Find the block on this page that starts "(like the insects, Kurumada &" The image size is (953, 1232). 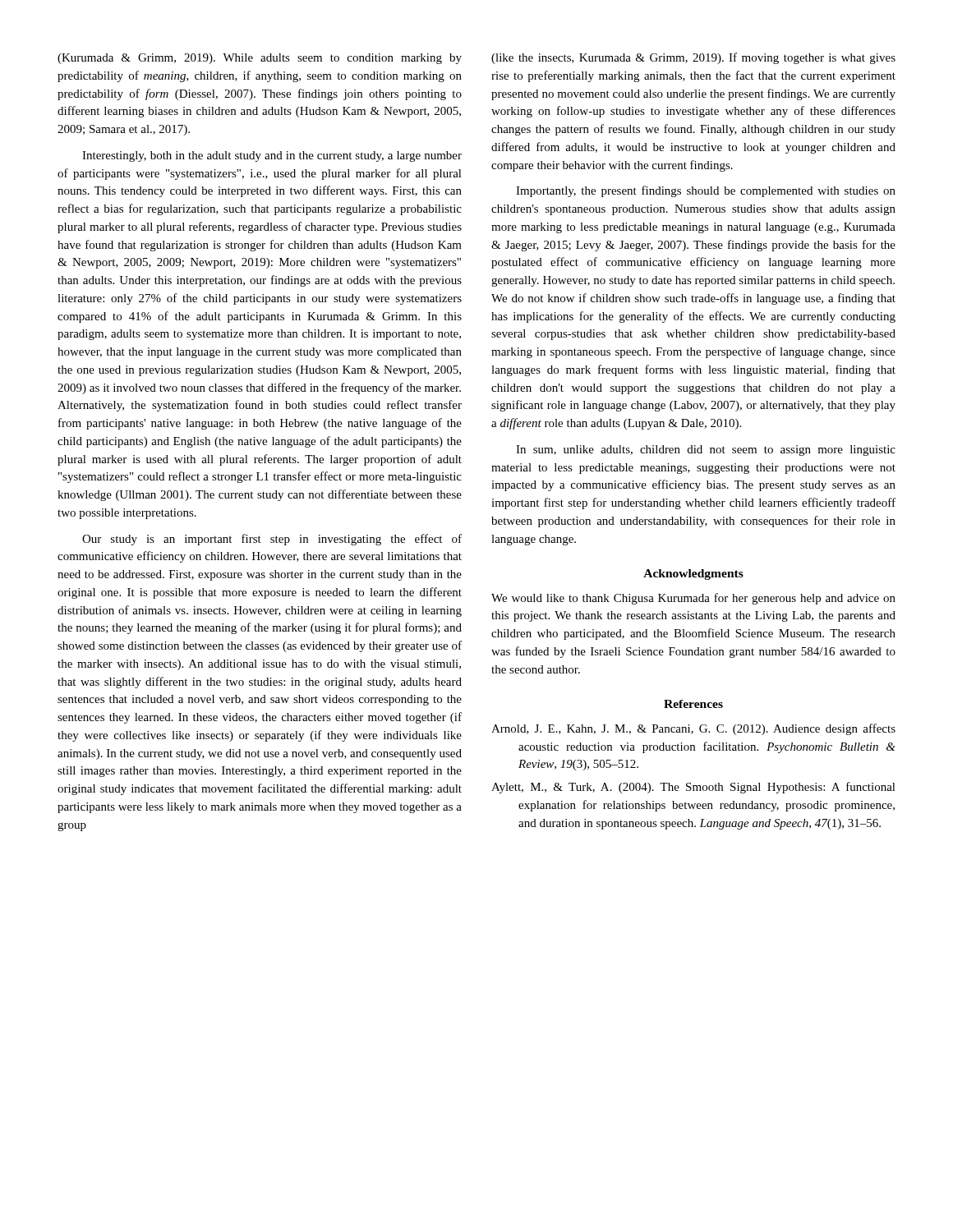pos(693,112)
